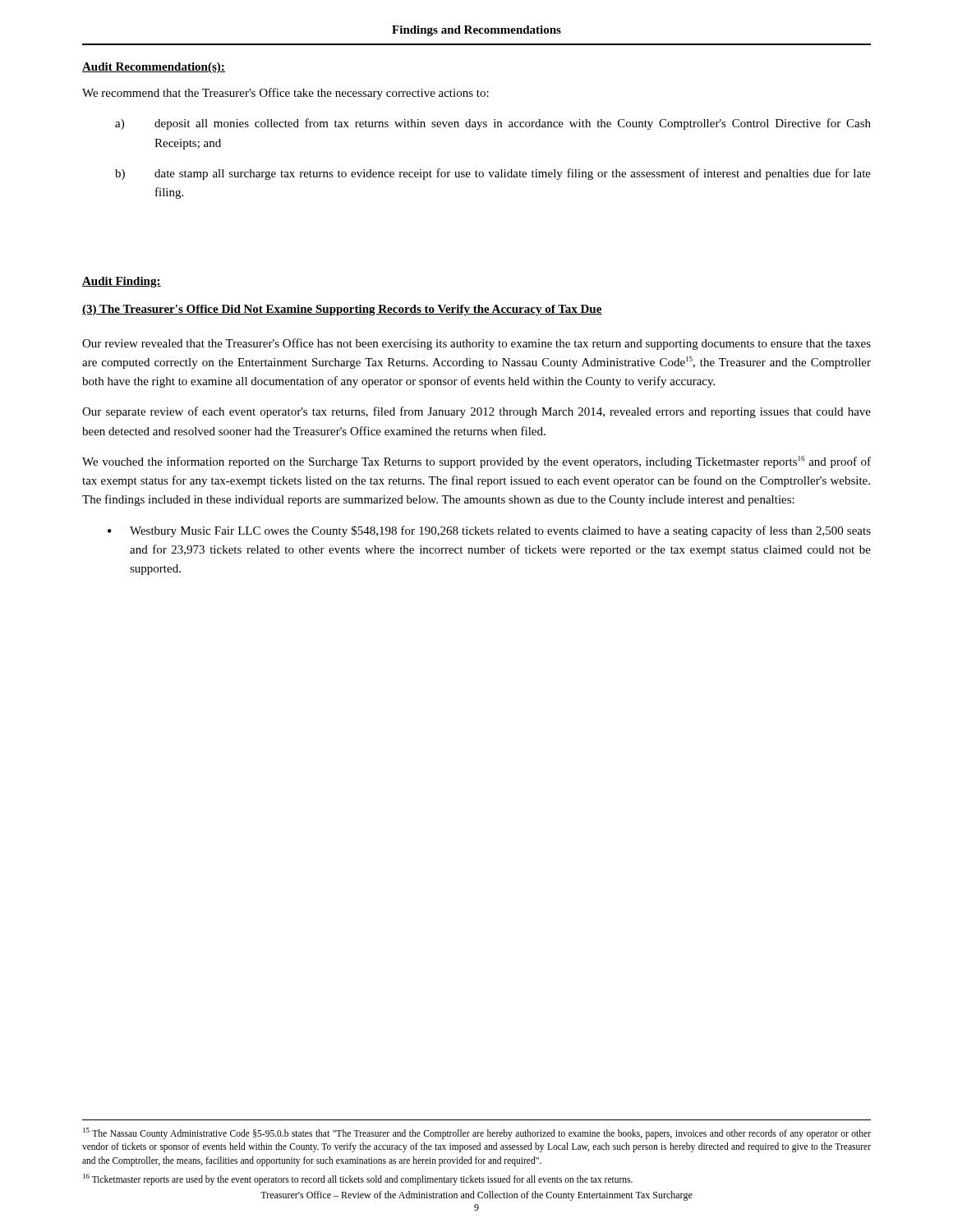This screenshot has width=953, height=1232.
Task: Find the text starting "We recommend that the Treasurer's Office"
Action: (286, 93)
